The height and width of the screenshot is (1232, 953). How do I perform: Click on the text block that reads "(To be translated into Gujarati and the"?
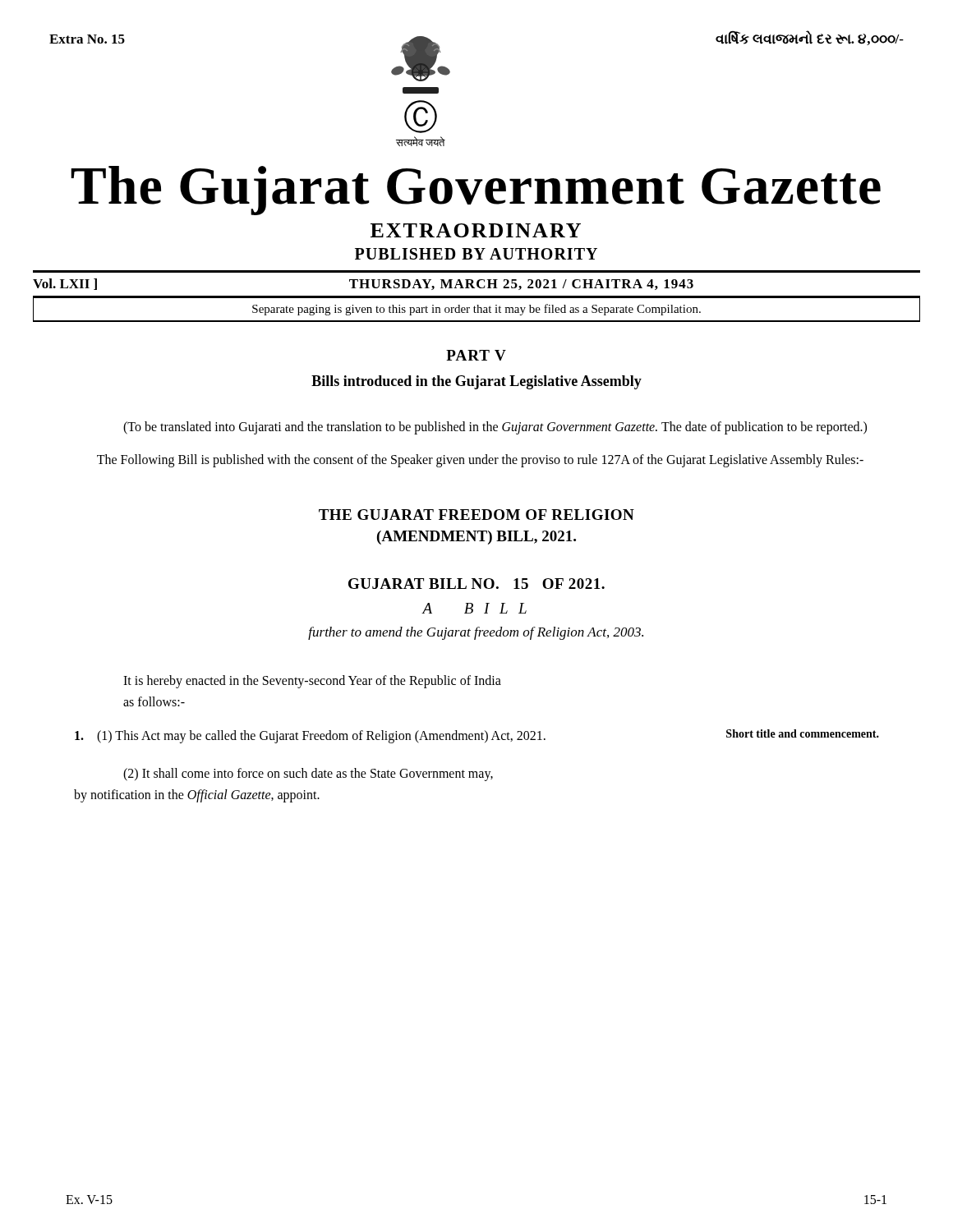(x=495, y=427)
